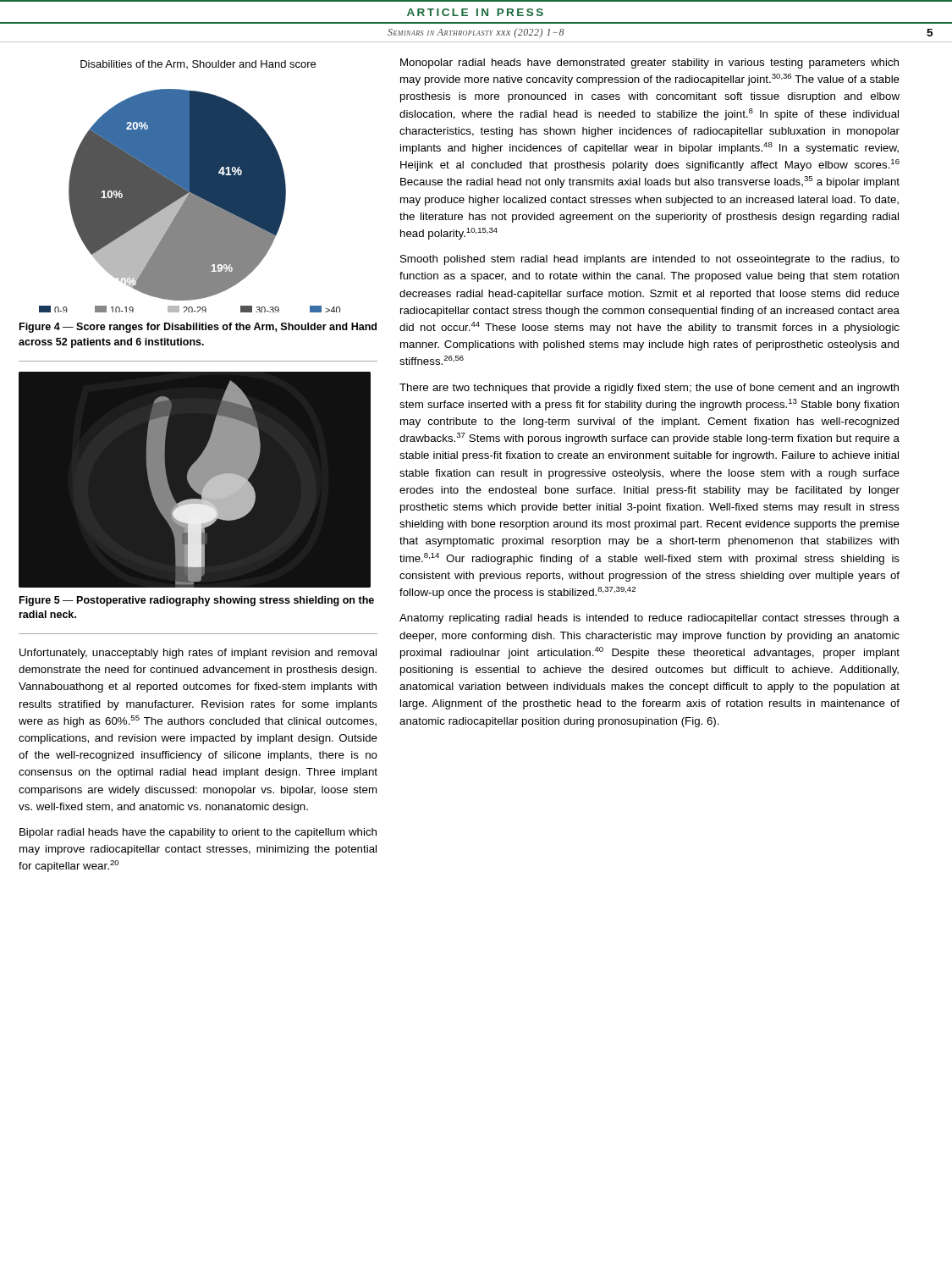Point to the passage starting "Anatomy replicating radial heads is intended"
This screenshot has height=1270, width=952.
pos(650,669)
